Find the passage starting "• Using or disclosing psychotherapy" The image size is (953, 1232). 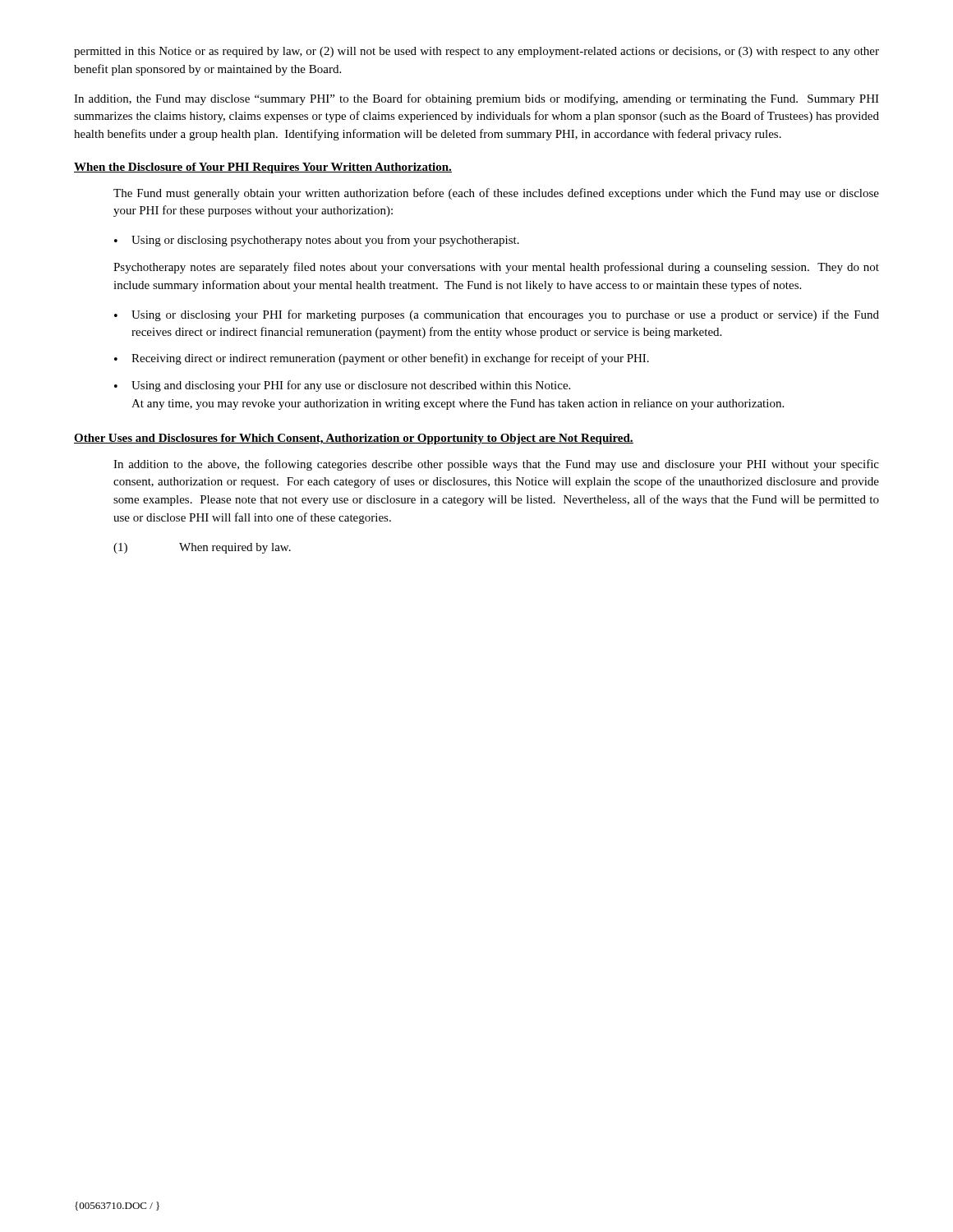coord(496,241)
